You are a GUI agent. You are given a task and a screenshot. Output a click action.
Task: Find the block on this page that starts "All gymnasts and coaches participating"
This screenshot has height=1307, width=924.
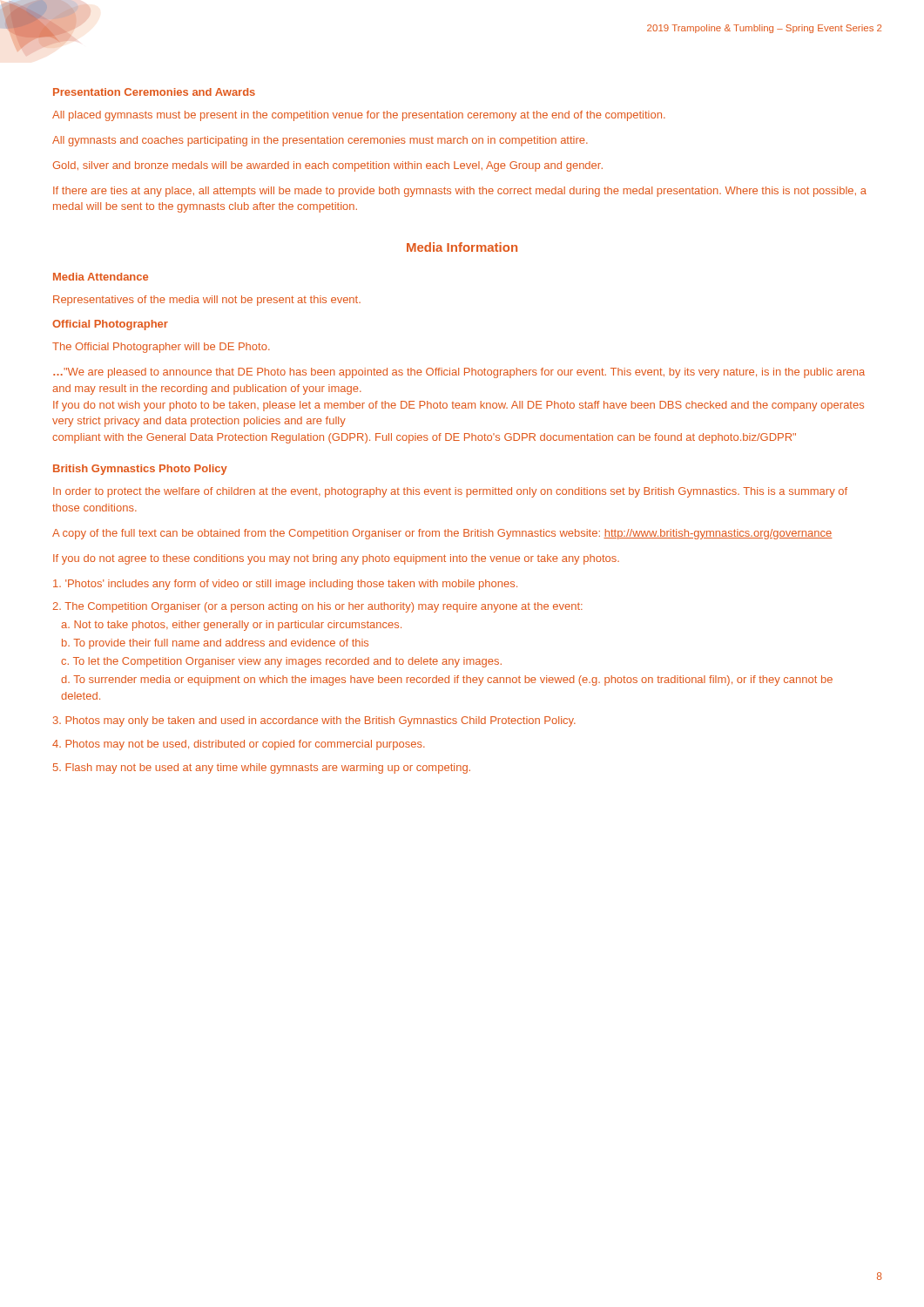click(320, 140)
